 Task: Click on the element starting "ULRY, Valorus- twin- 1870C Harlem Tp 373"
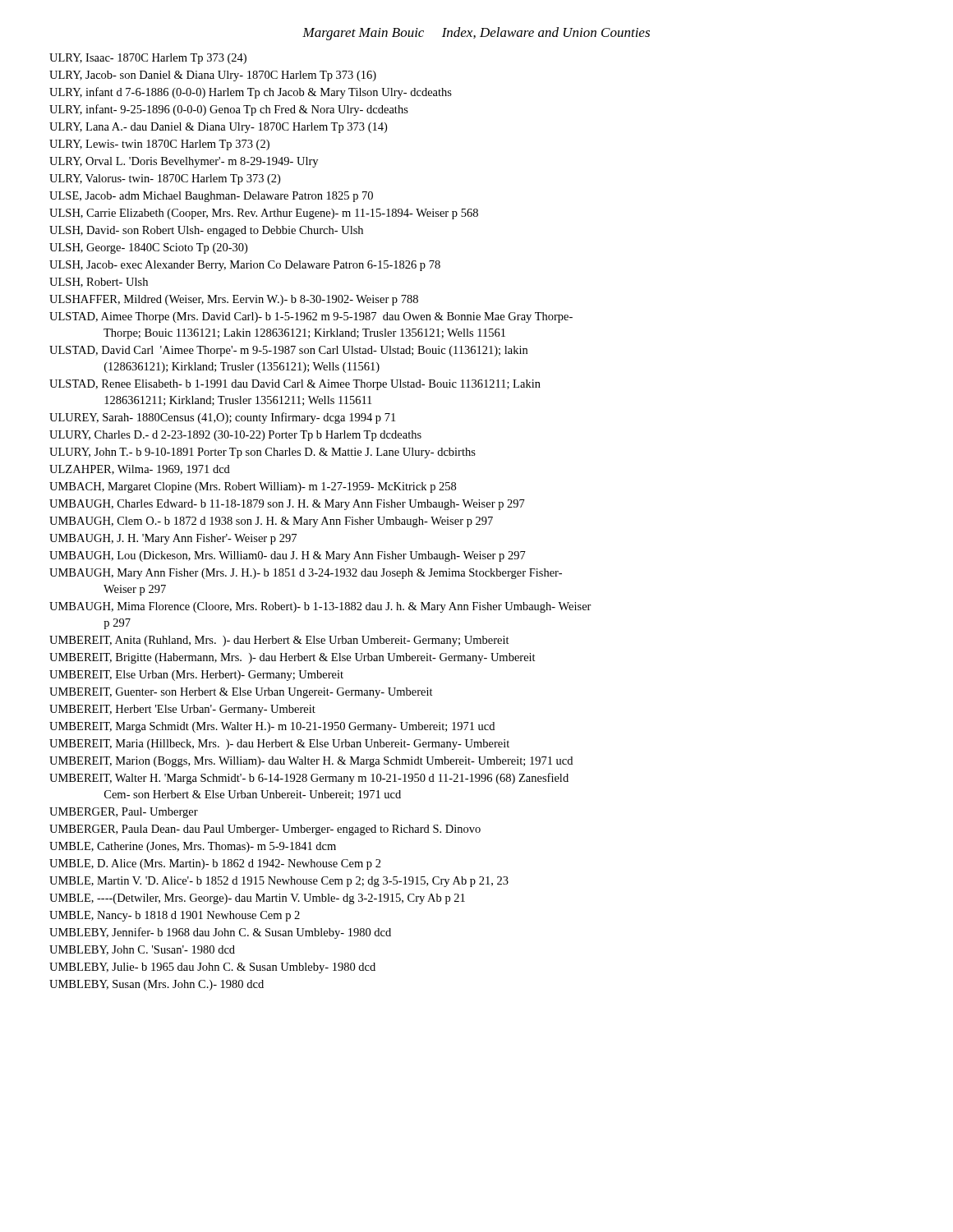tap(177, 178)
